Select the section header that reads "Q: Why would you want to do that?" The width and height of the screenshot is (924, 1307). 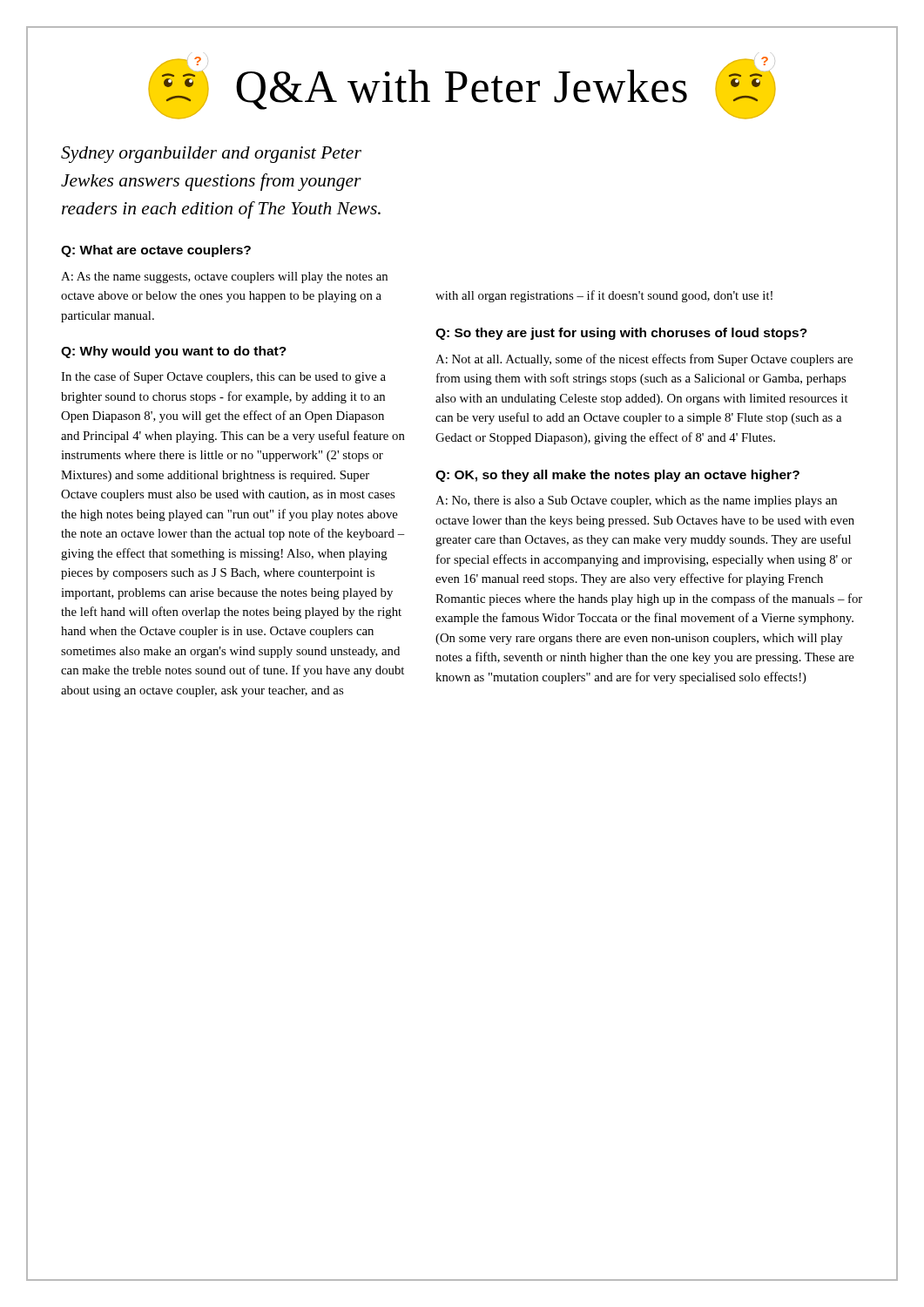[x=174, y=351]
